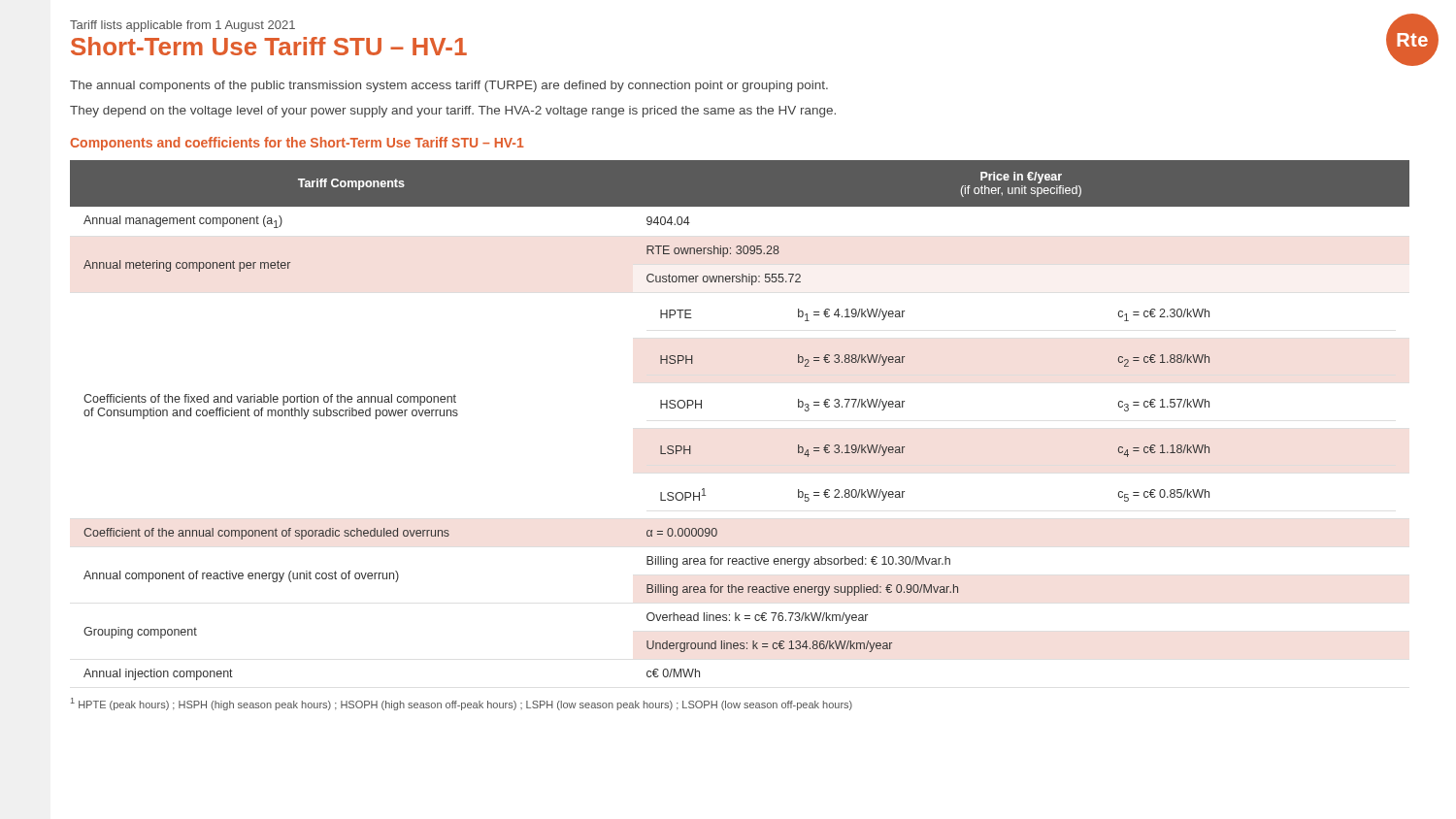Where is the passage that starts "1 HPTE (peak hours) ;"?
Image resolution: width=1456 pixels, height=819 pixels.
[461, 703]
